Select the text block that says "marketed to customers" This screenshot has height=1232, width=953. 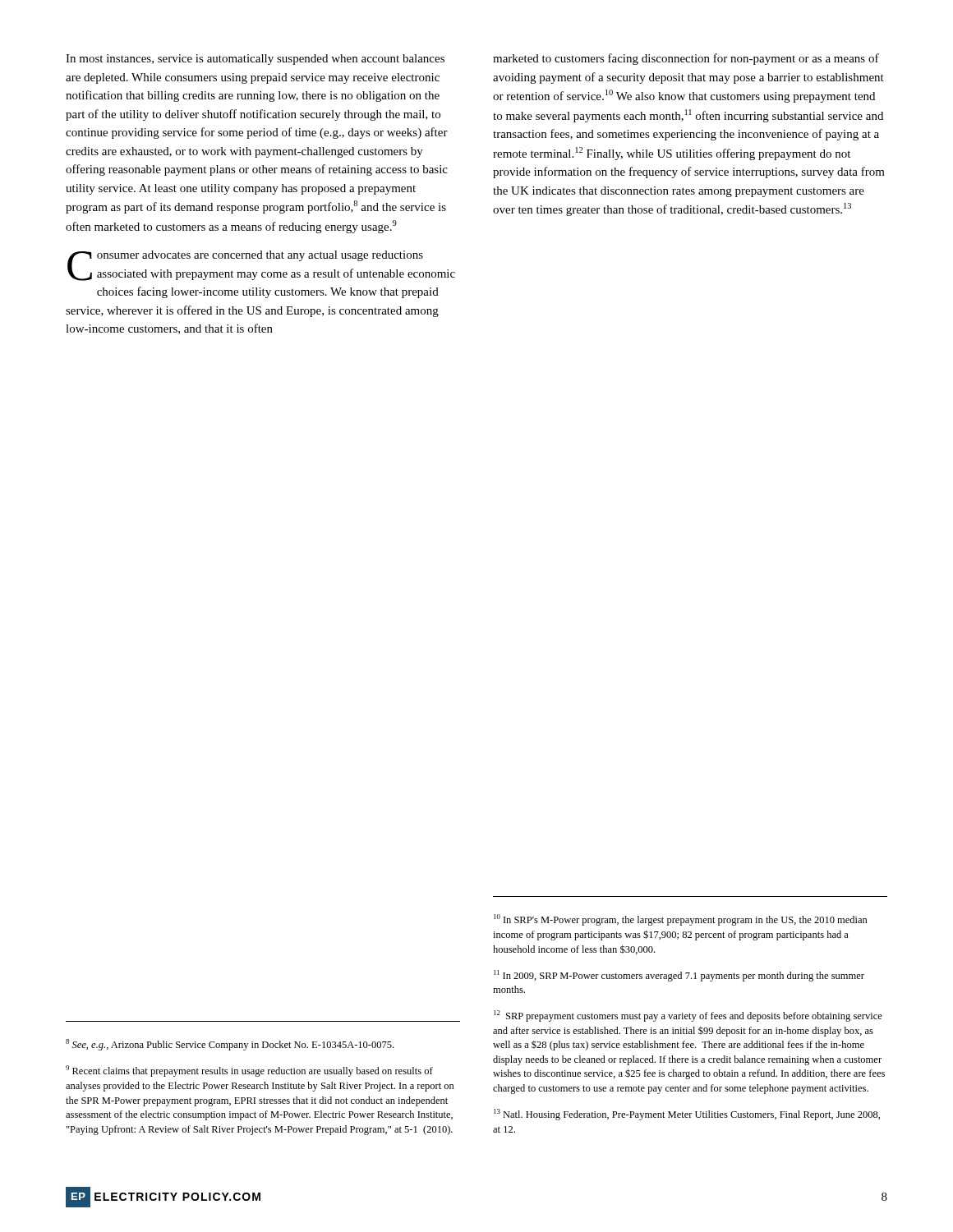pyautogui.click(x=690, y=134)
